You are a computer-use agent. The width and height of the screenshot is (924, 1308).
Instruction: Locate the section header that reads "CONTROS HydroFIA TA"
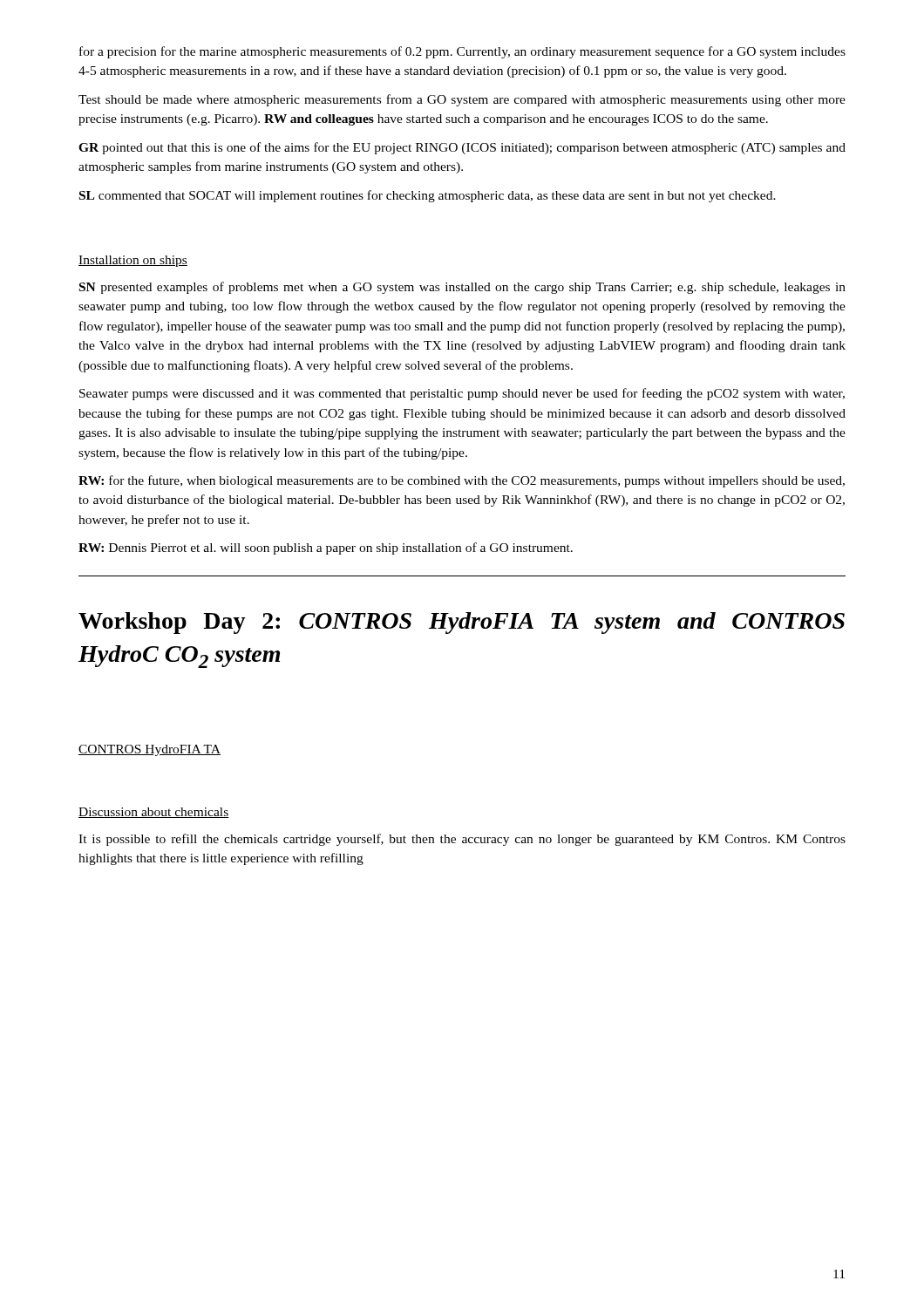click(149, 748)
